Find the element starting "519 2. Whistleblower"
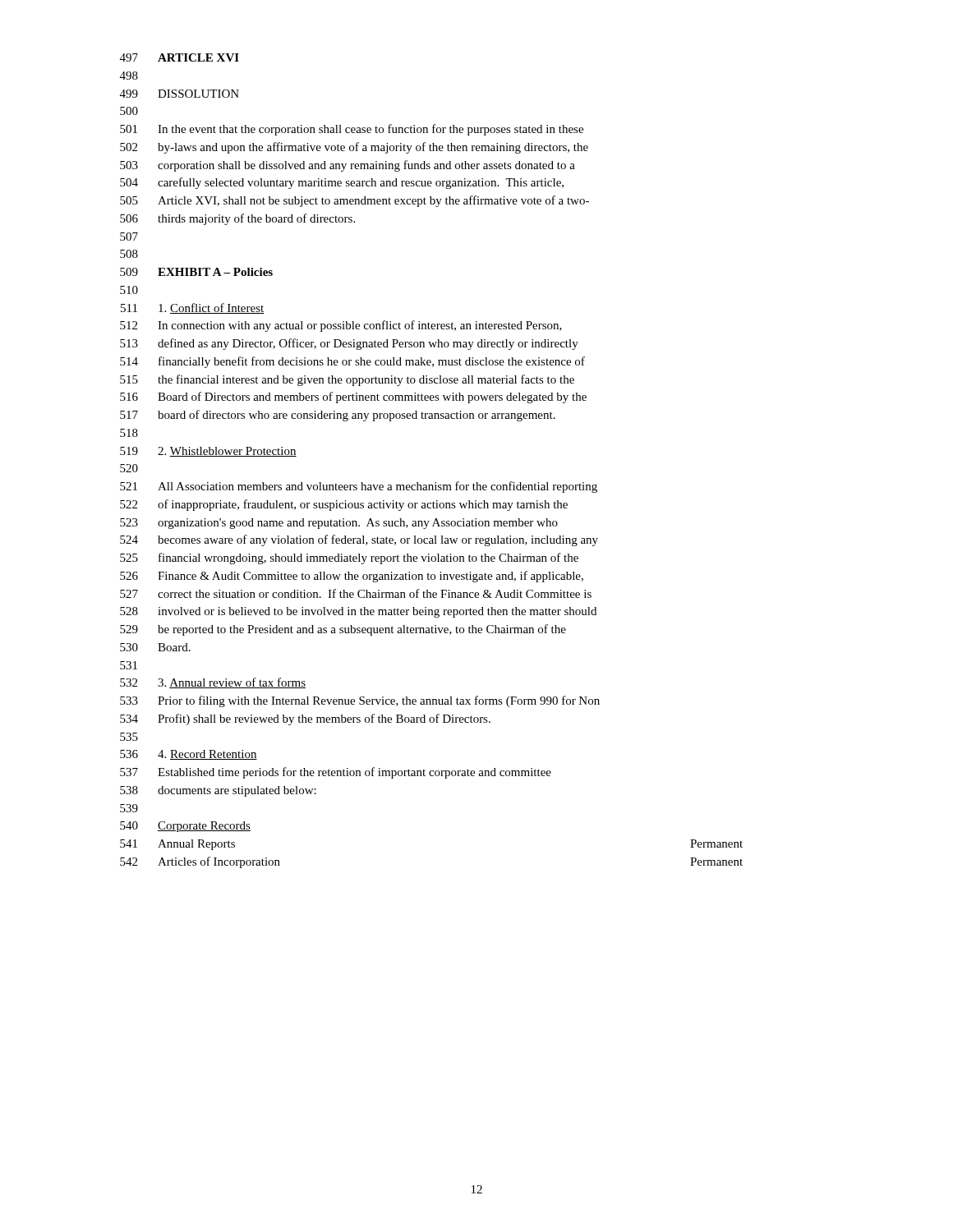This screenshot has height=1232, width=953. [x=208, y=452]
